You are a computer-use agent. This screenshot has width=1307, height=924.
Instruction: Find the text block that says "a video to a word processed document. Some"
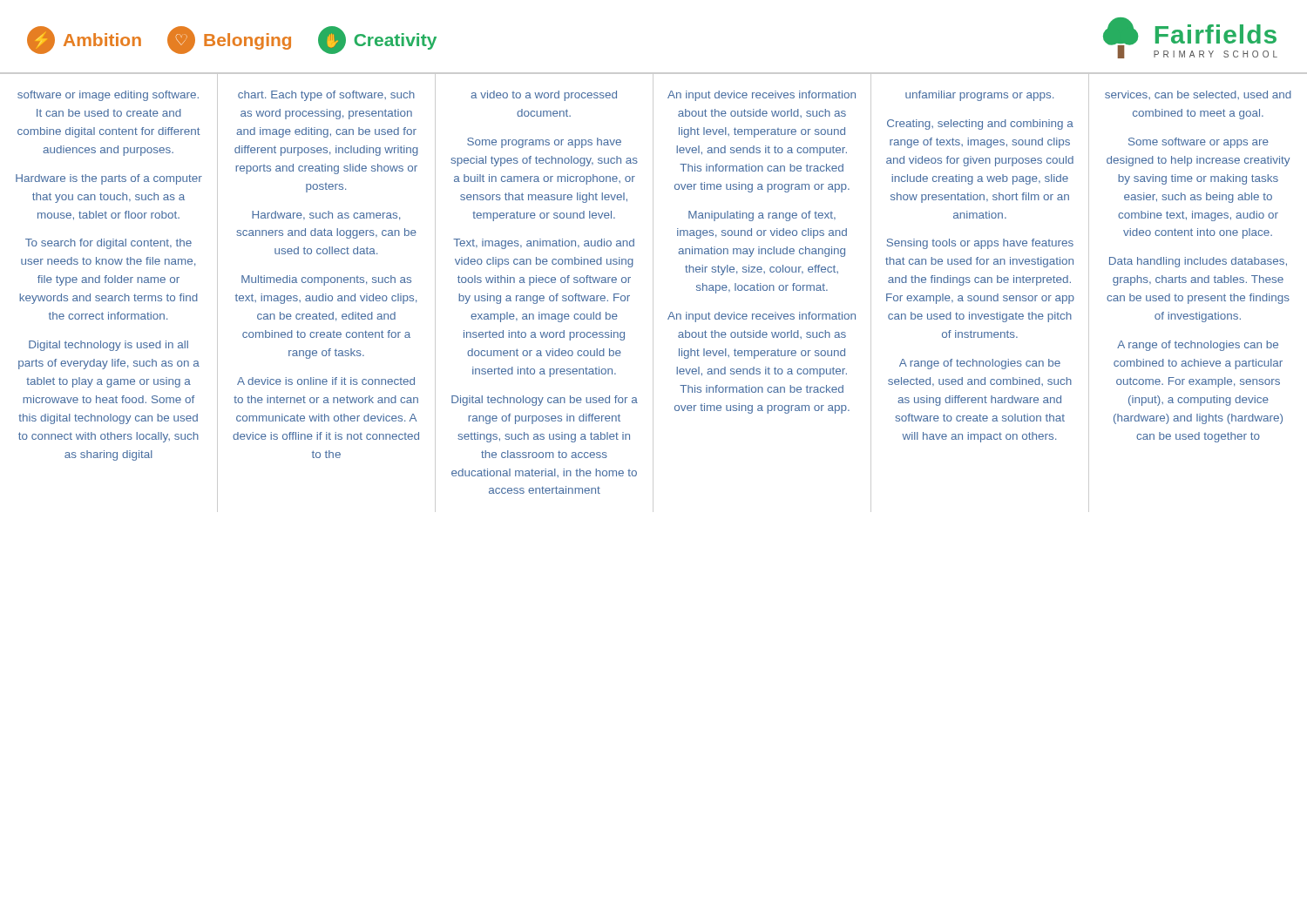tap(544, 293)
